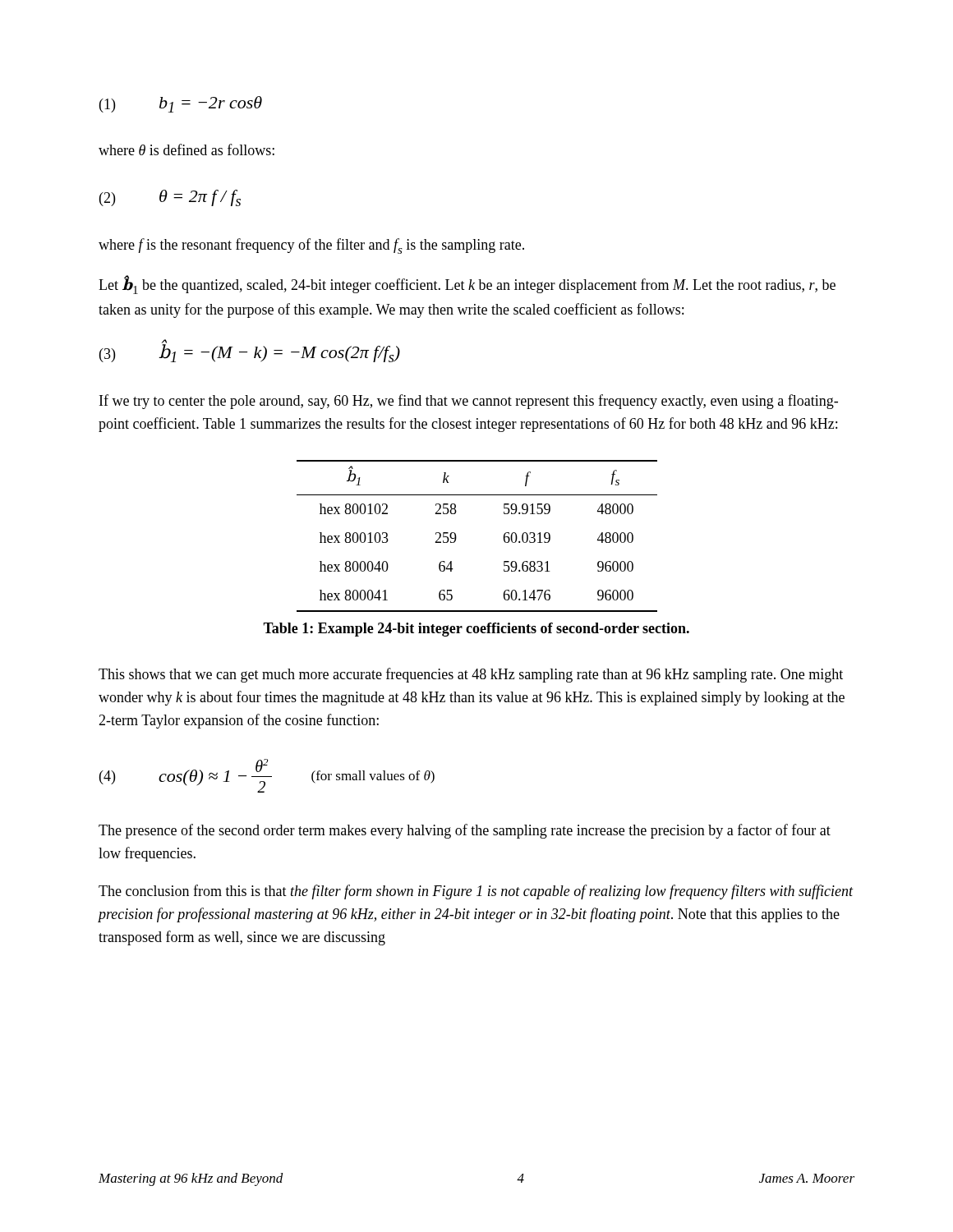Locate the text block with the text "The presence of the second"

click(x=476, y=843)
